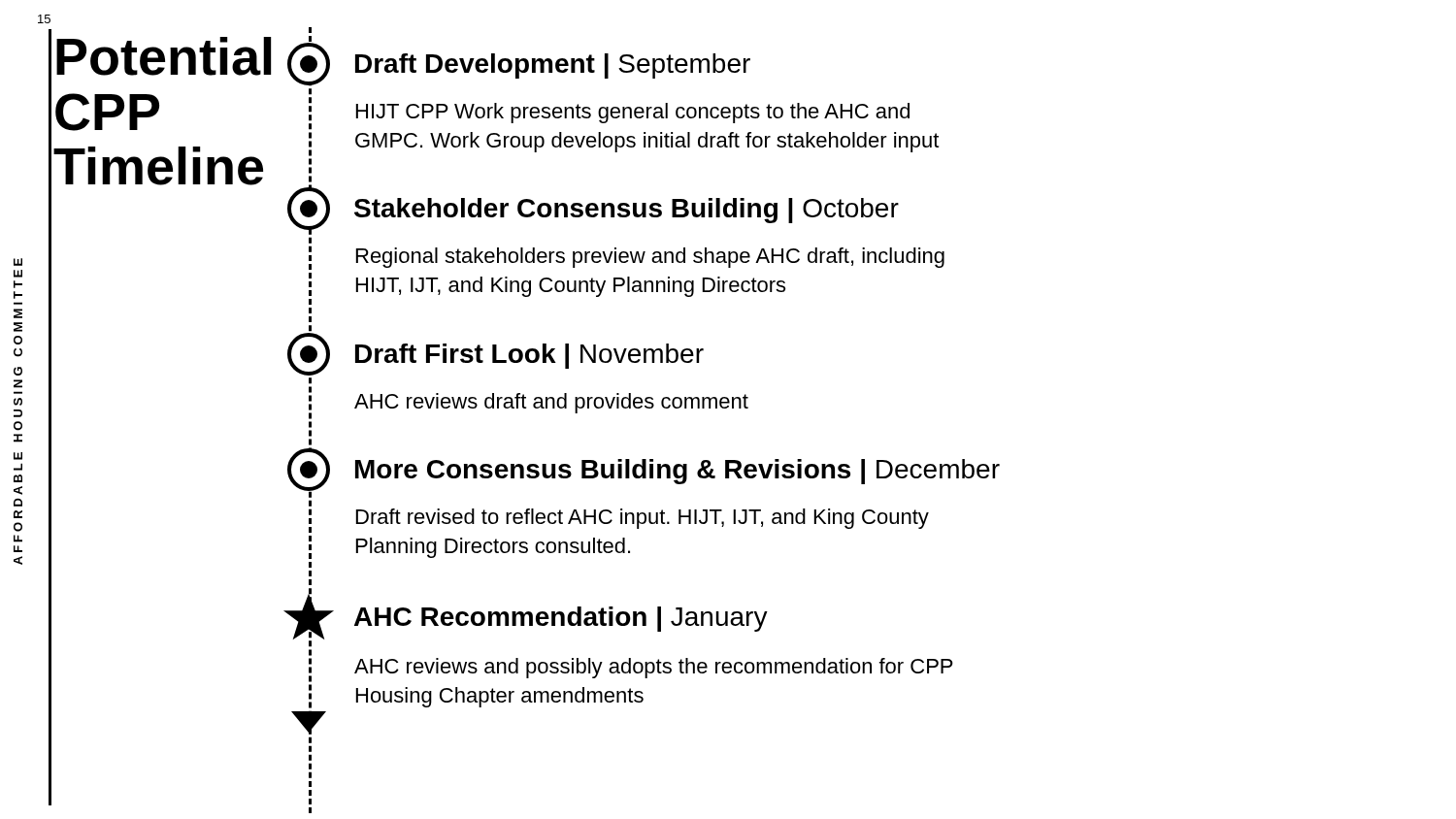Where is the passage that starts "Draft First Look |"?
1456x819 pixels.
496,351
